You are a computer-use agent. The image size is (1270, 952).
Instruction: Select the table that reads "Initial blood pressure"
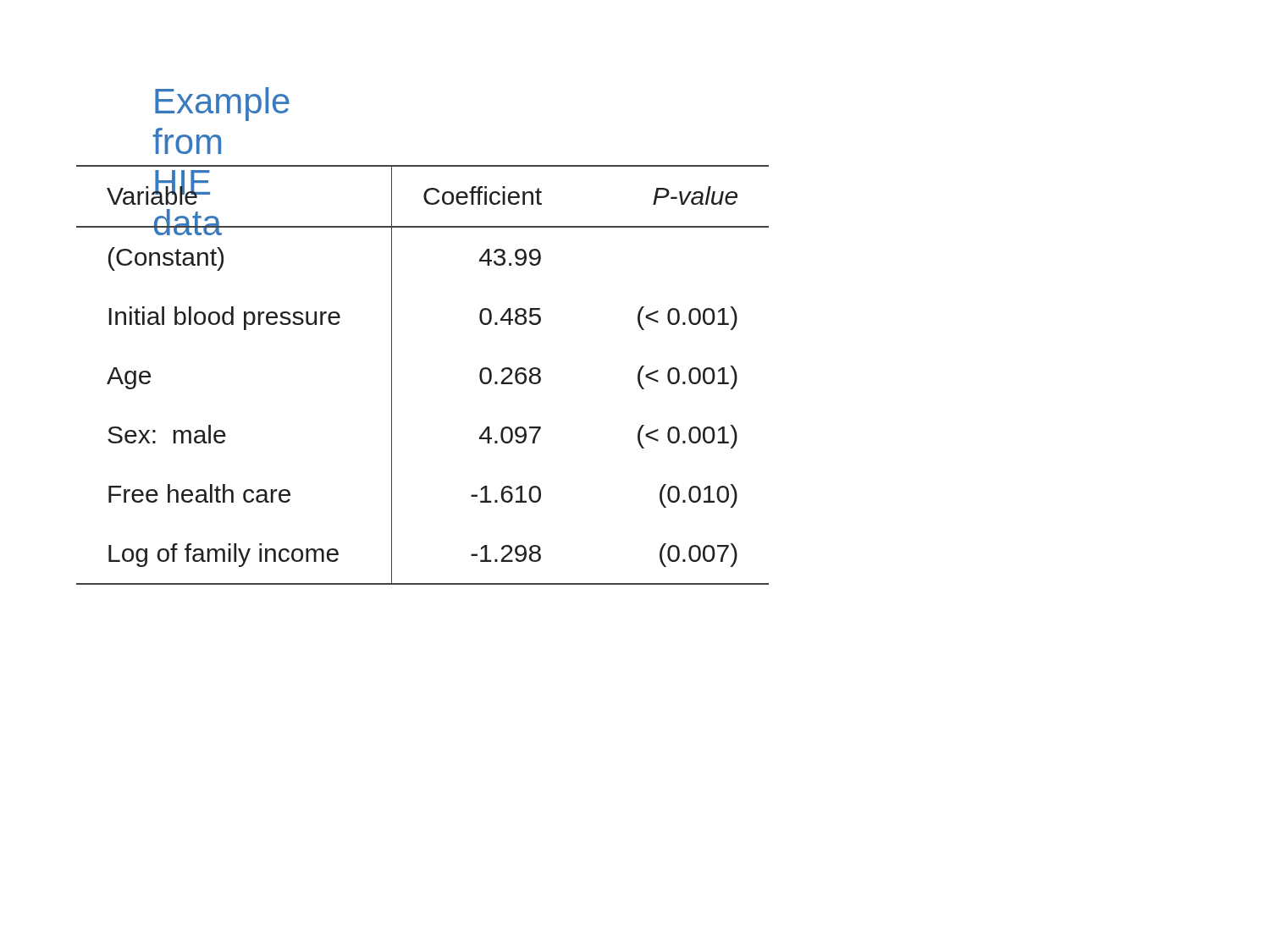pos(423,375)
